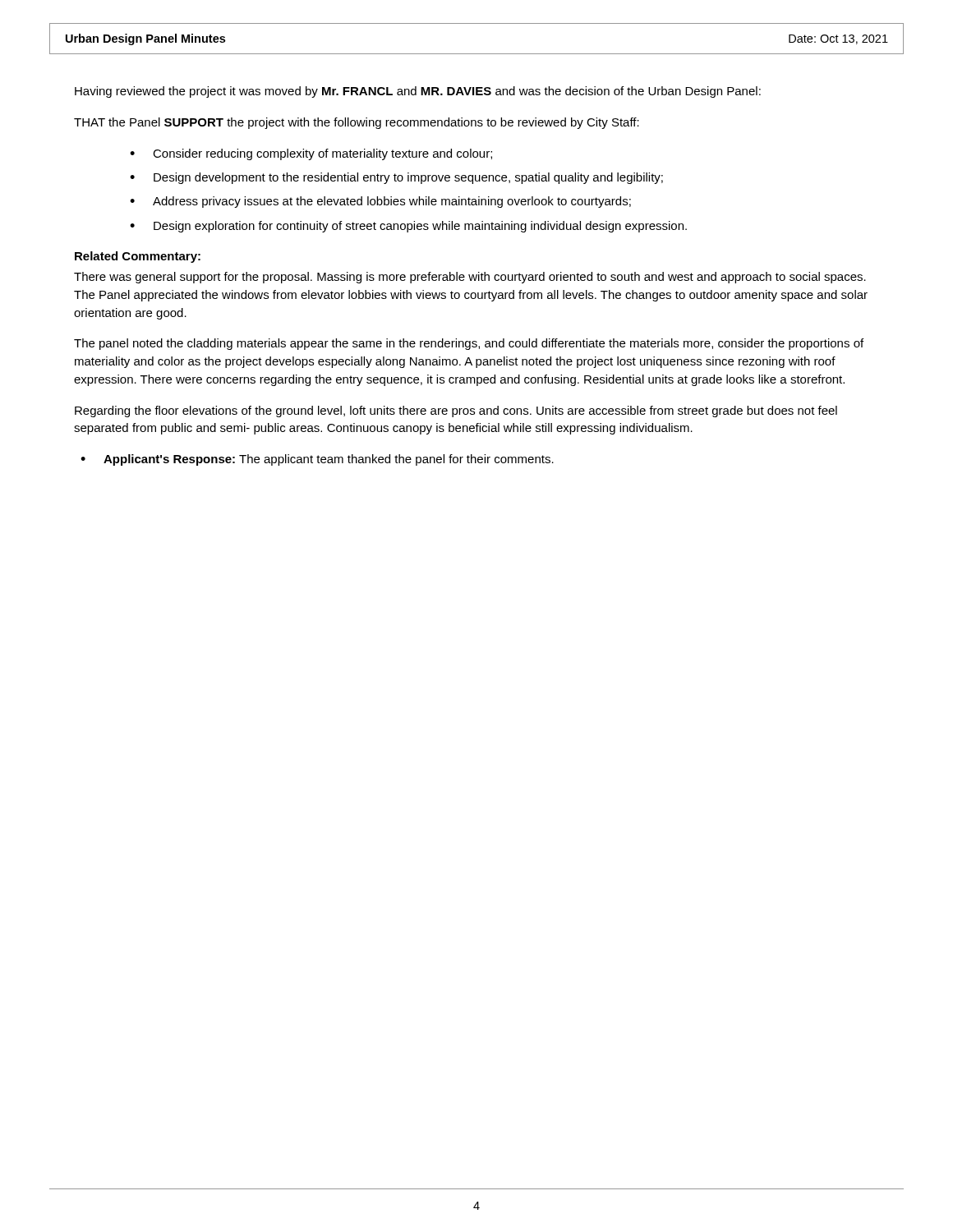953x1232 pixels.
Task: Find the text block that reads "Having reviewed the project it was"
Action: (x=418, y=91)
